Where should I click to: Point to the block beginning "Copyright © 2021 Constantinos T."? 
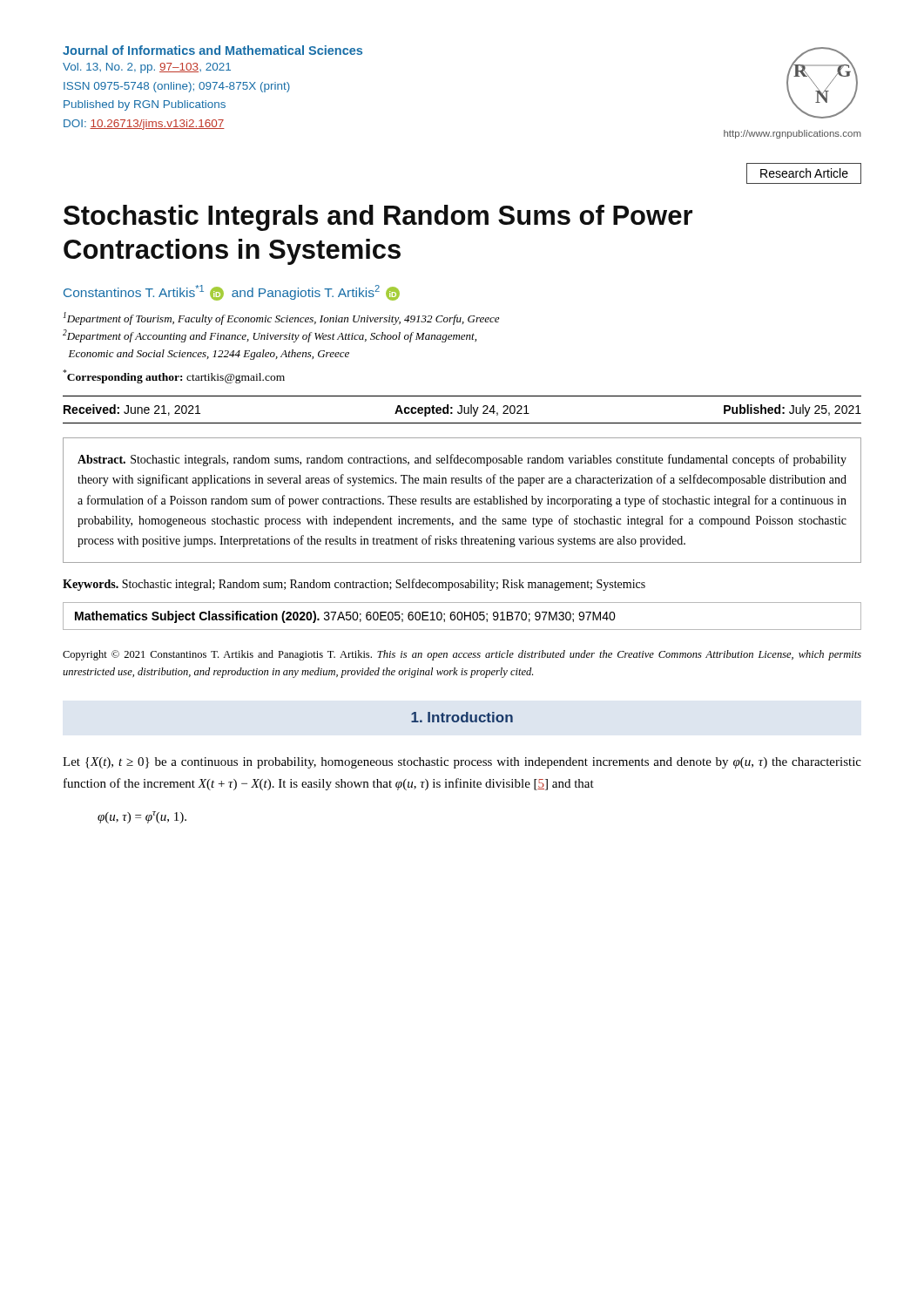pyautogui.click(x=462, y=663)
